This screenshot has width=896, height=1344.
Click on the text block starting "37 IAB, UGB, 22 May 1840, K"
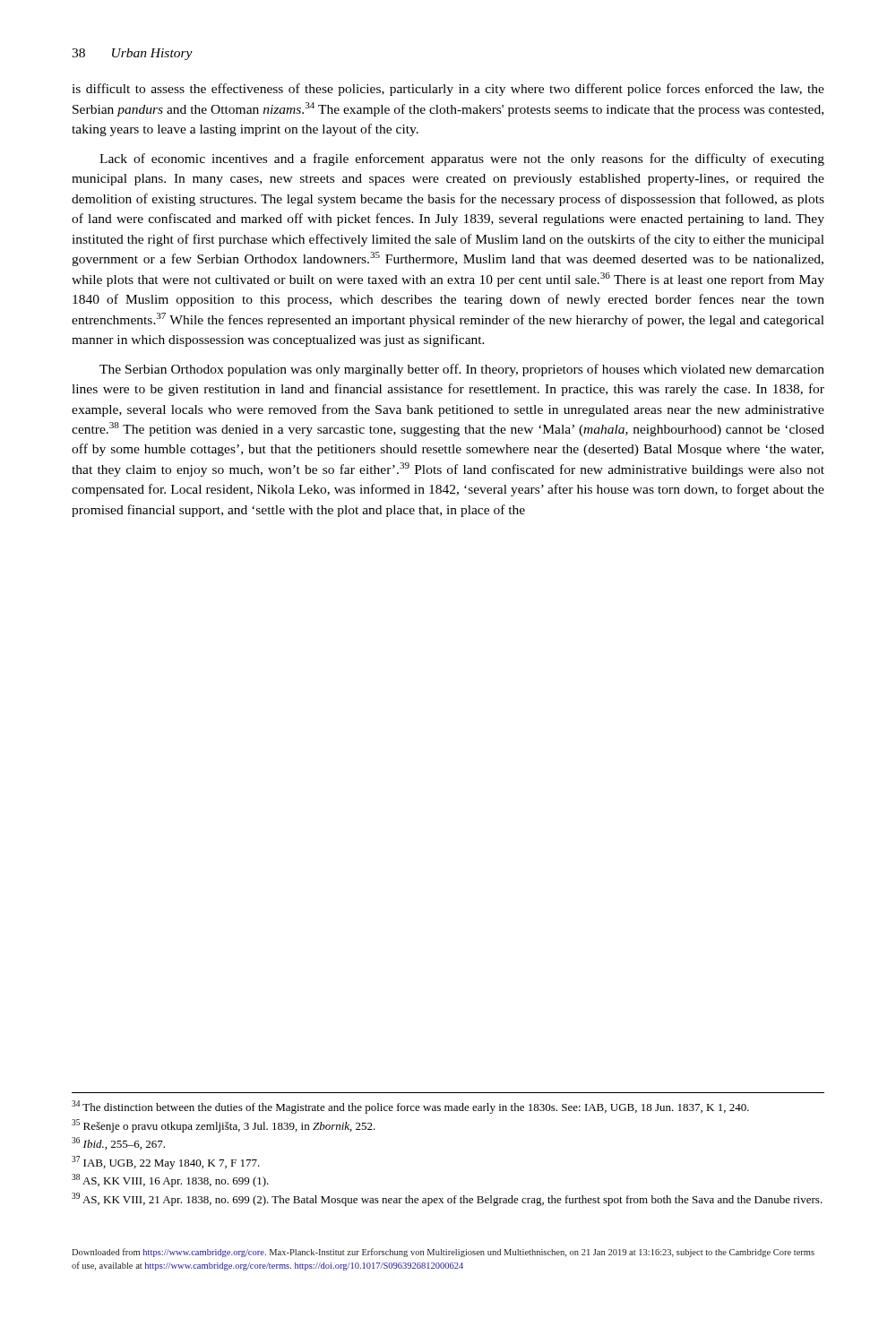[166, 1162]
